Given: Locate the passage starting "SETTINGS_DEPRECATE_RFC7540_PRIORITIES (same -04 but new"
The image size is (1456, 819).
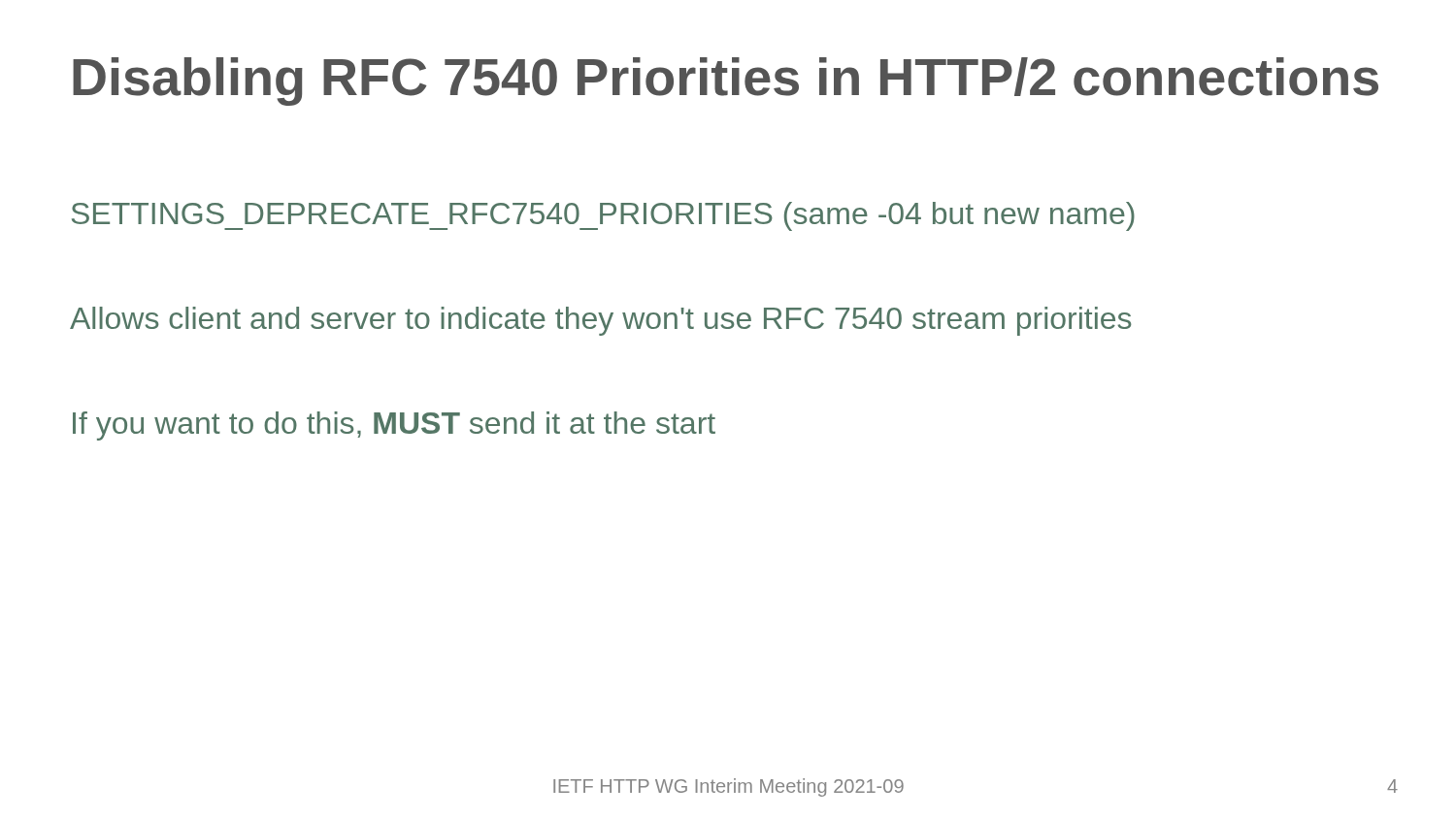Looking at the screenshot, I should coord(603,213).
